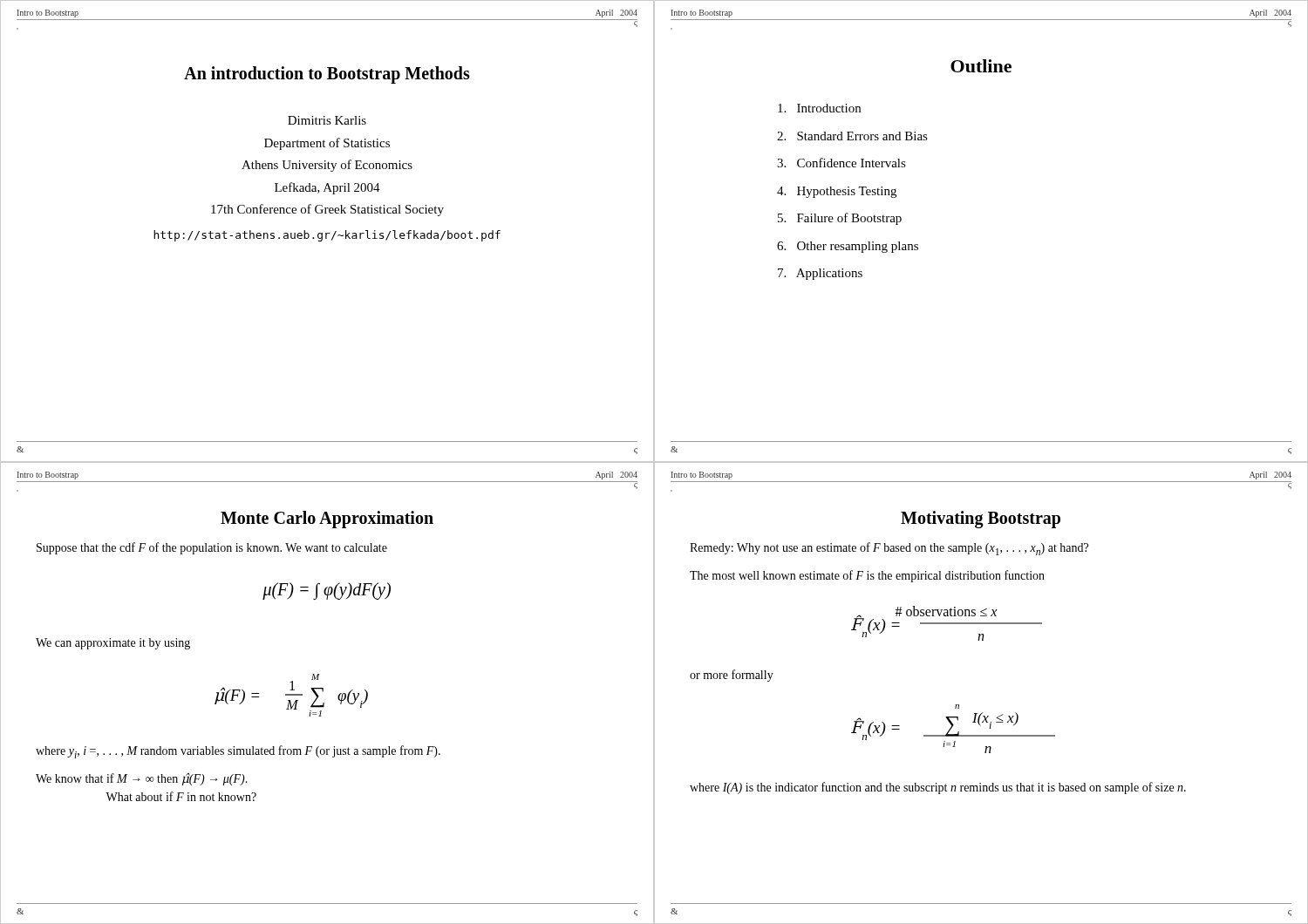The image size is (1308, 924).
Task: Select the text block with the text "where I(A) is the indicator function and the"
Action: pos(938,788)
